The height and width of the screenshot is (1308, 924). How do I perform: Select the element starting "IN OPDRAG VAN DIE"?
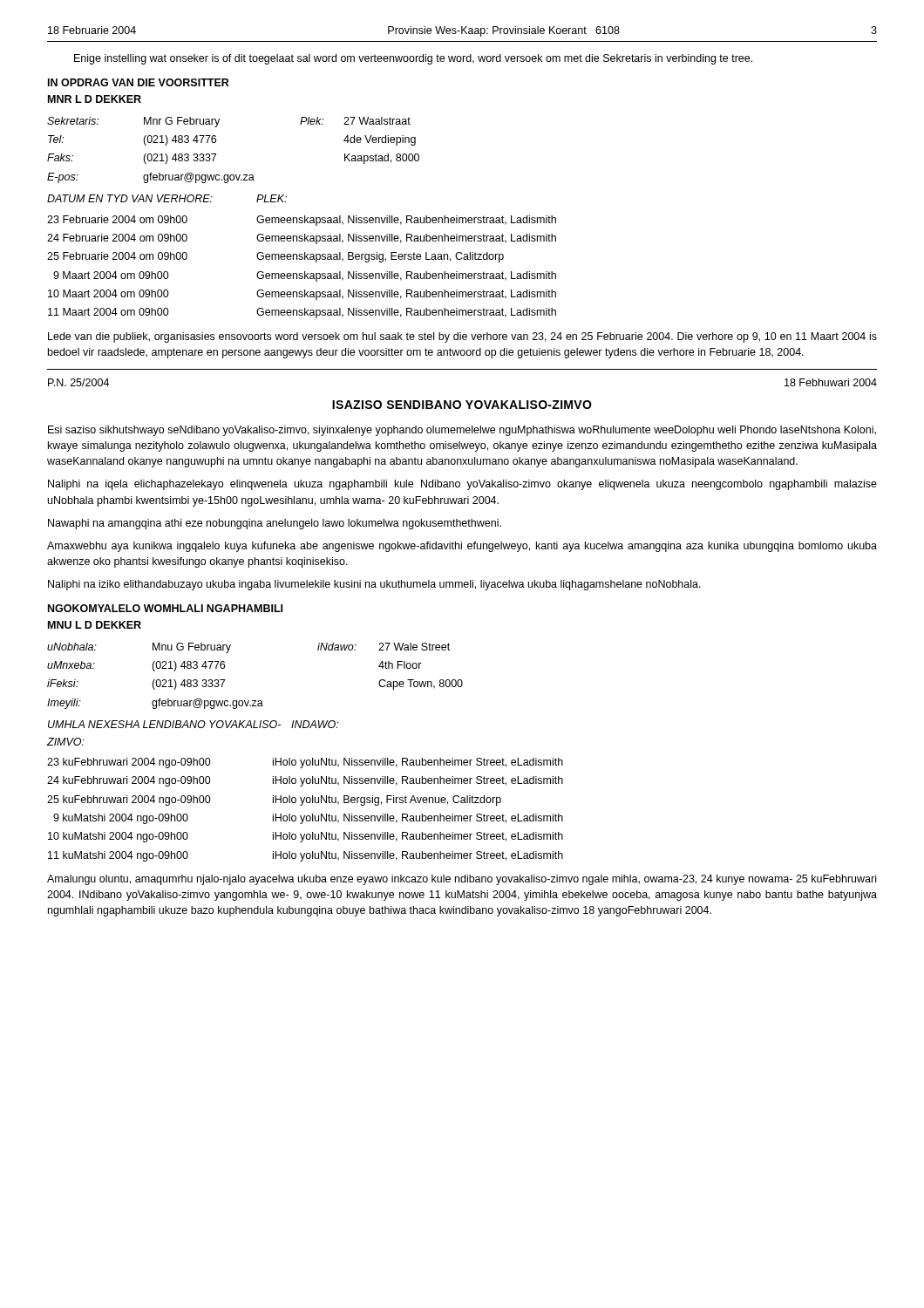coord(138,91)
